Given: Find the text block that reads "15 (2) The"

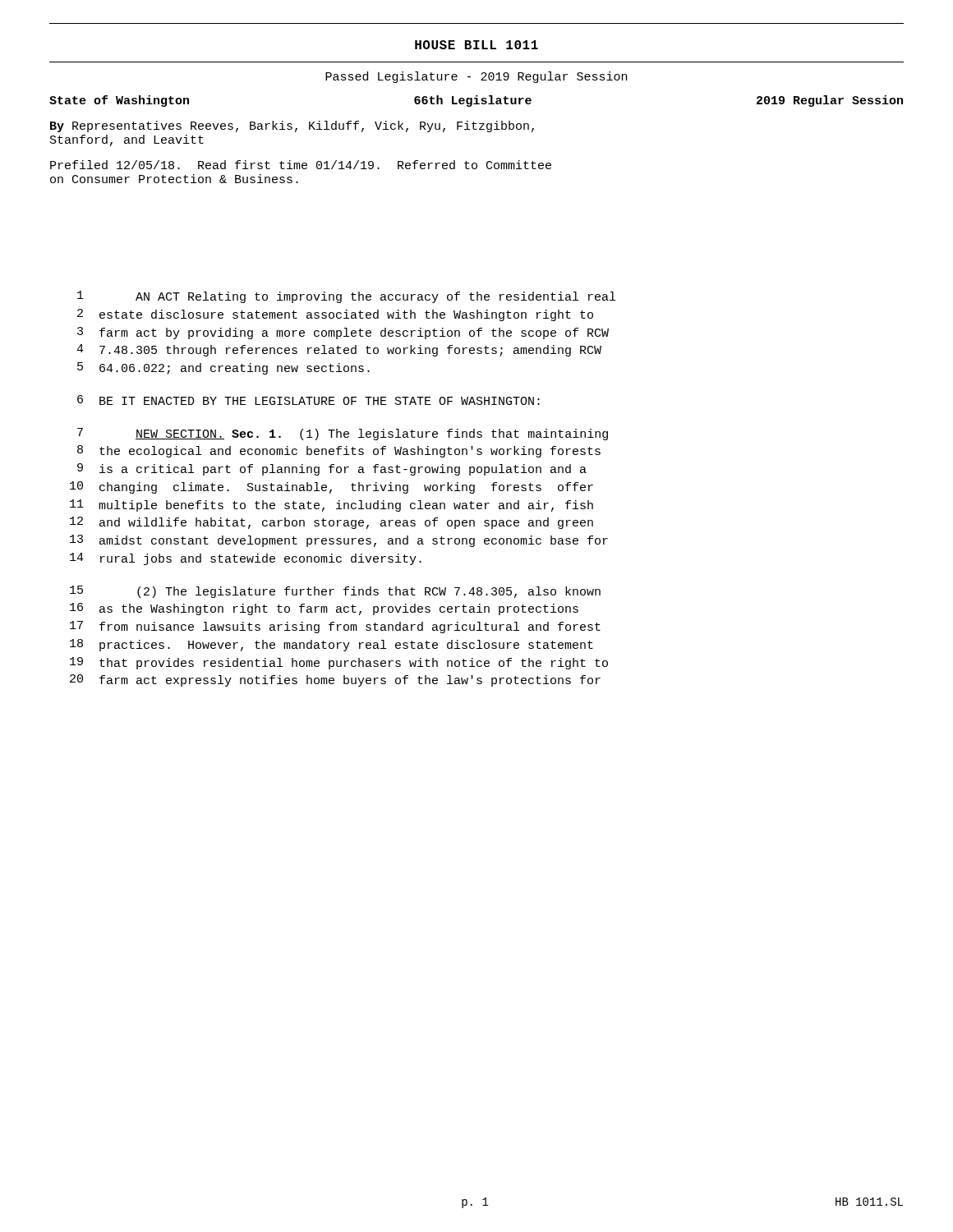Looking at the screenshot, I should pos(476,637).
